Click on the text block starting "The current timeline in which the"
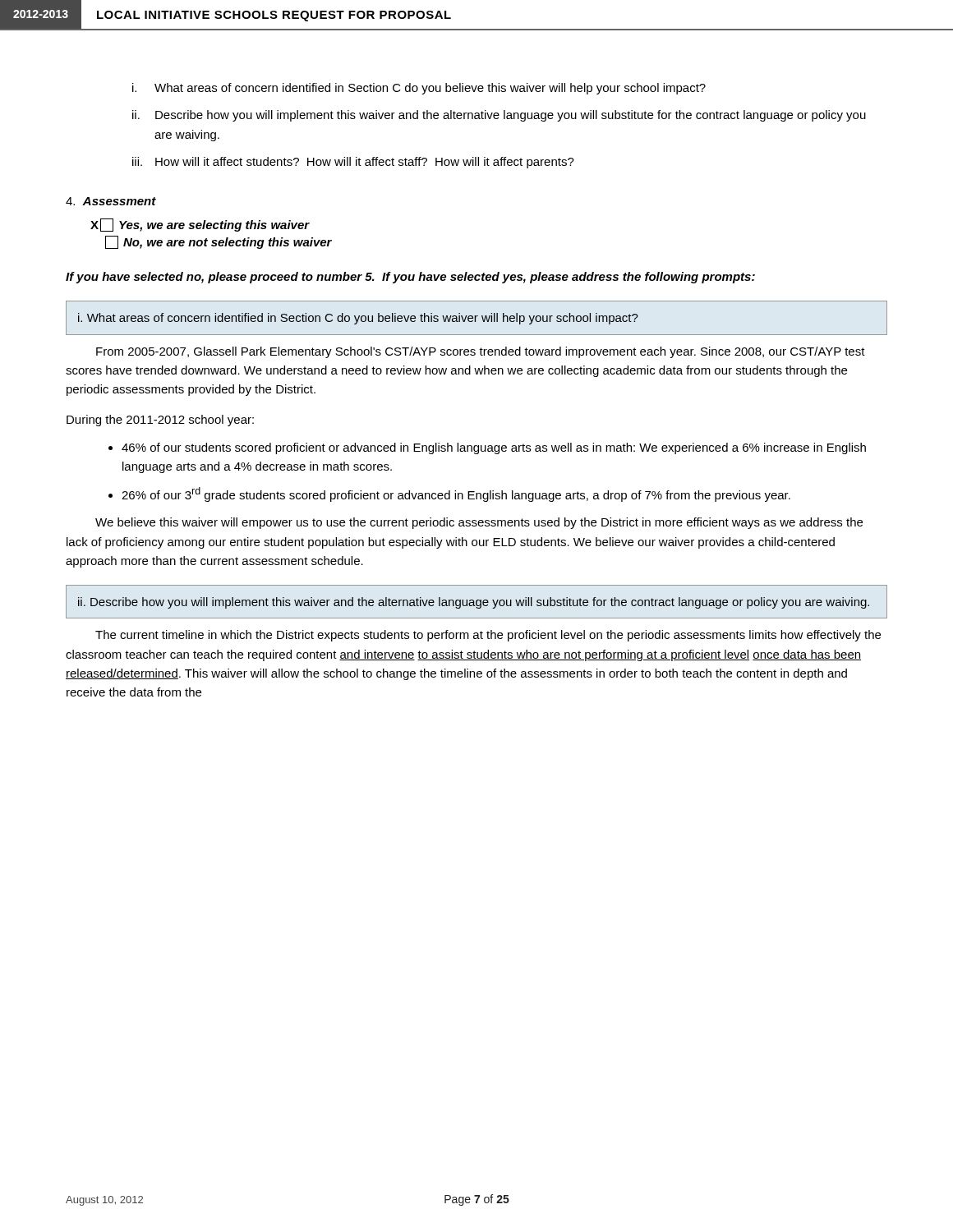 [x=474, y=663]
